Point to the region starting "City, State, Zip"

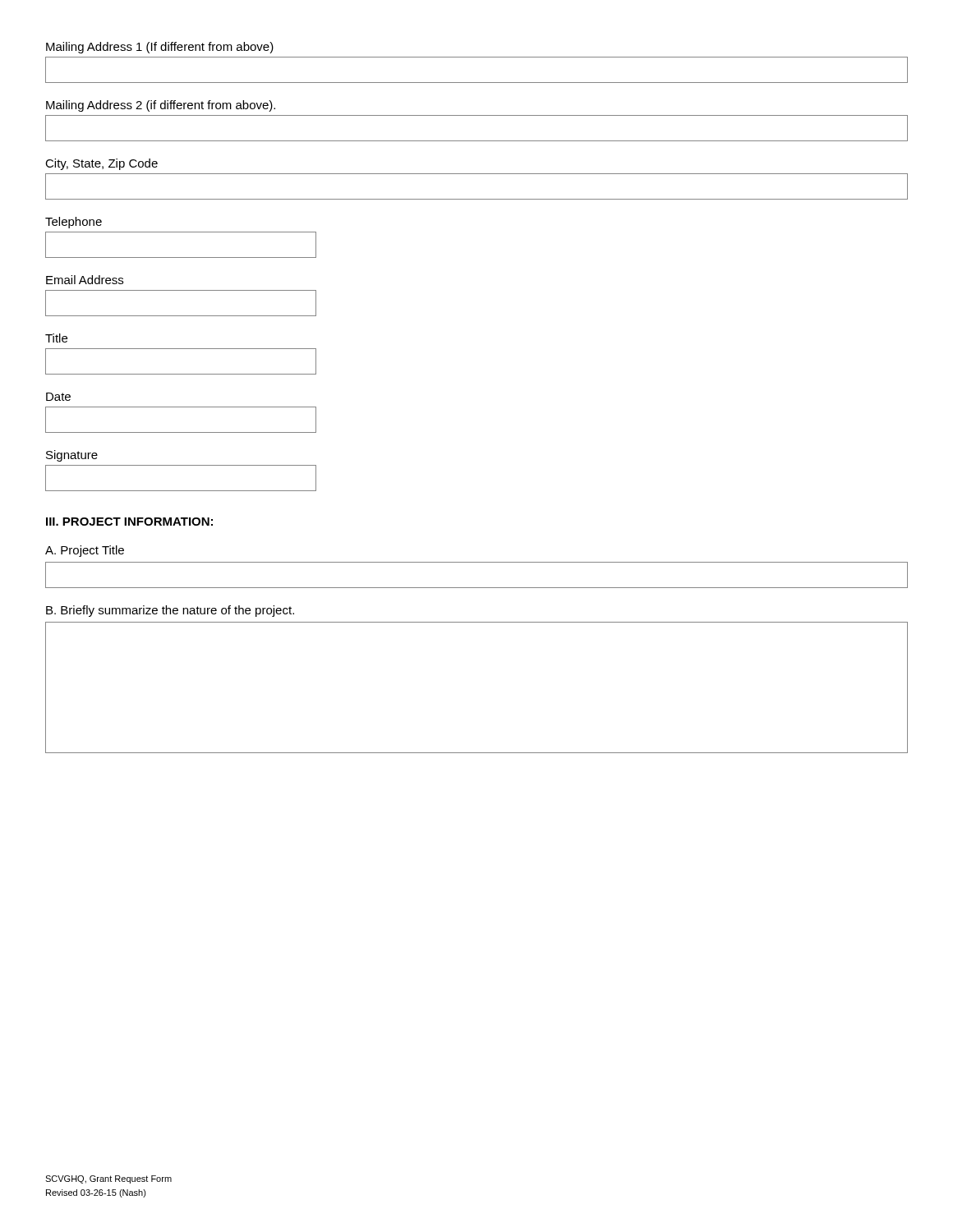[x=102, y=163]
